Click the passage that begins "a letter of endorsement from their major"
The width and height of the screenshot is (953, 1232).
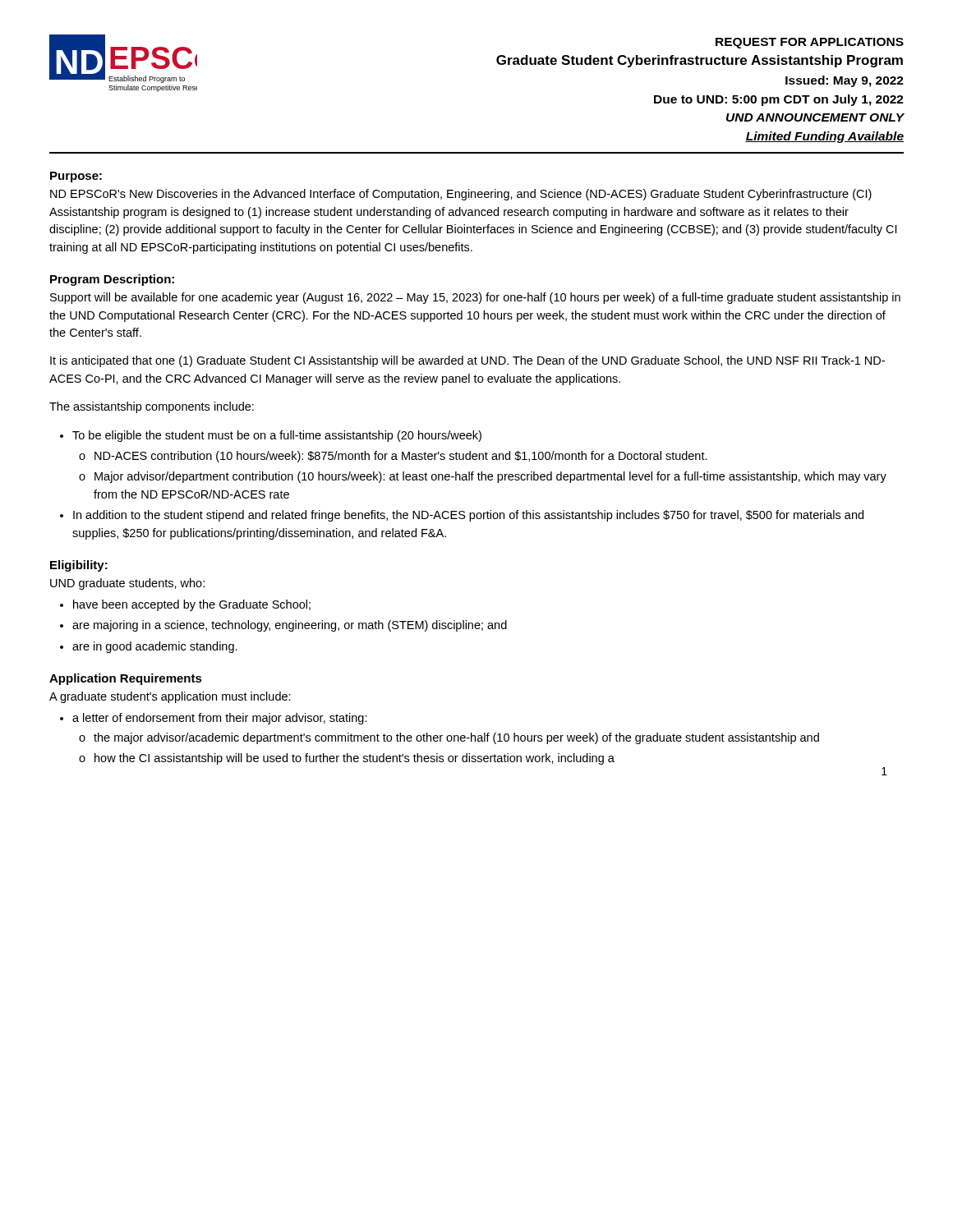488,739
